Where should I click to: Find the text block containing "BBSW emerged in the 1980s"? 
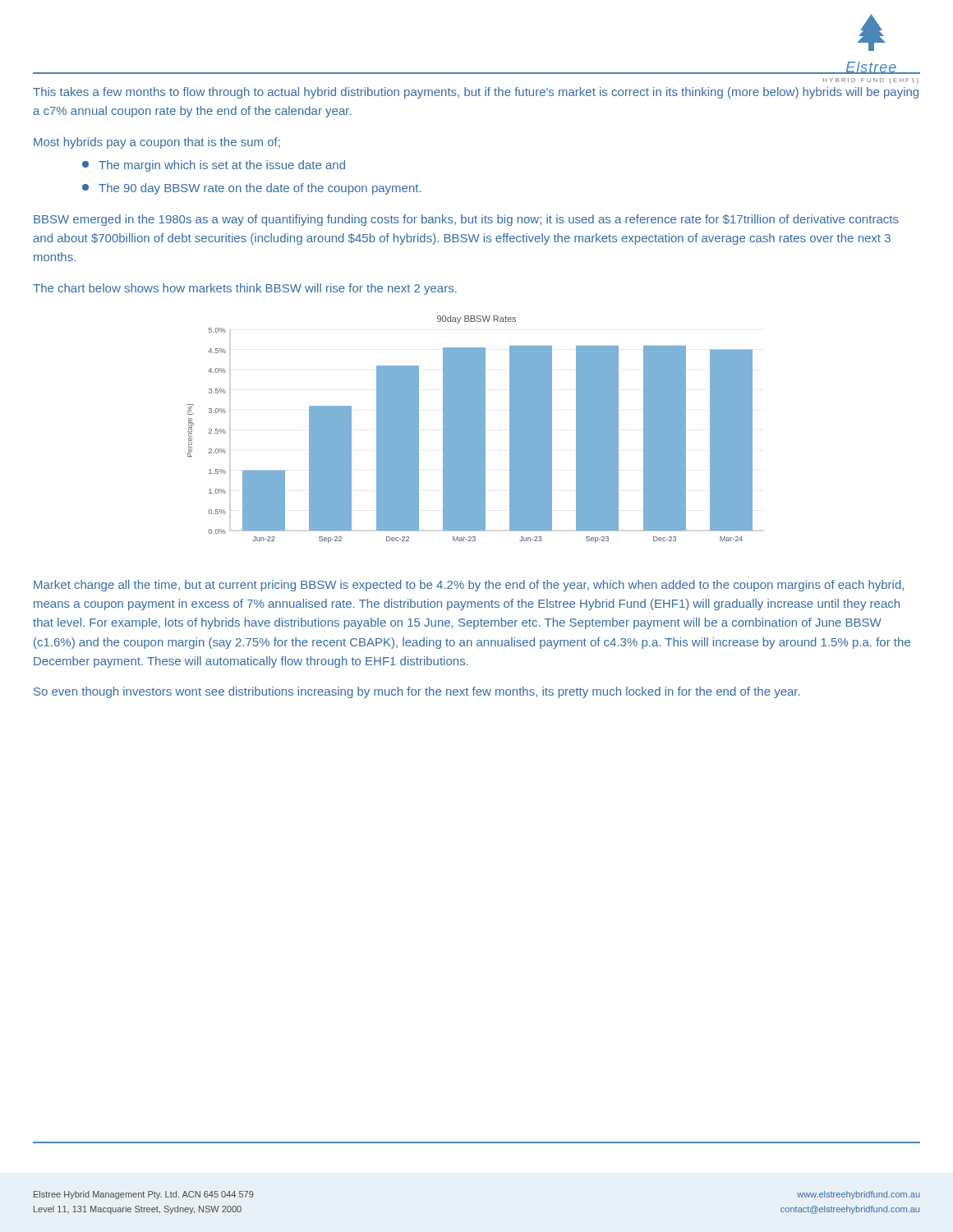point(466,238)
